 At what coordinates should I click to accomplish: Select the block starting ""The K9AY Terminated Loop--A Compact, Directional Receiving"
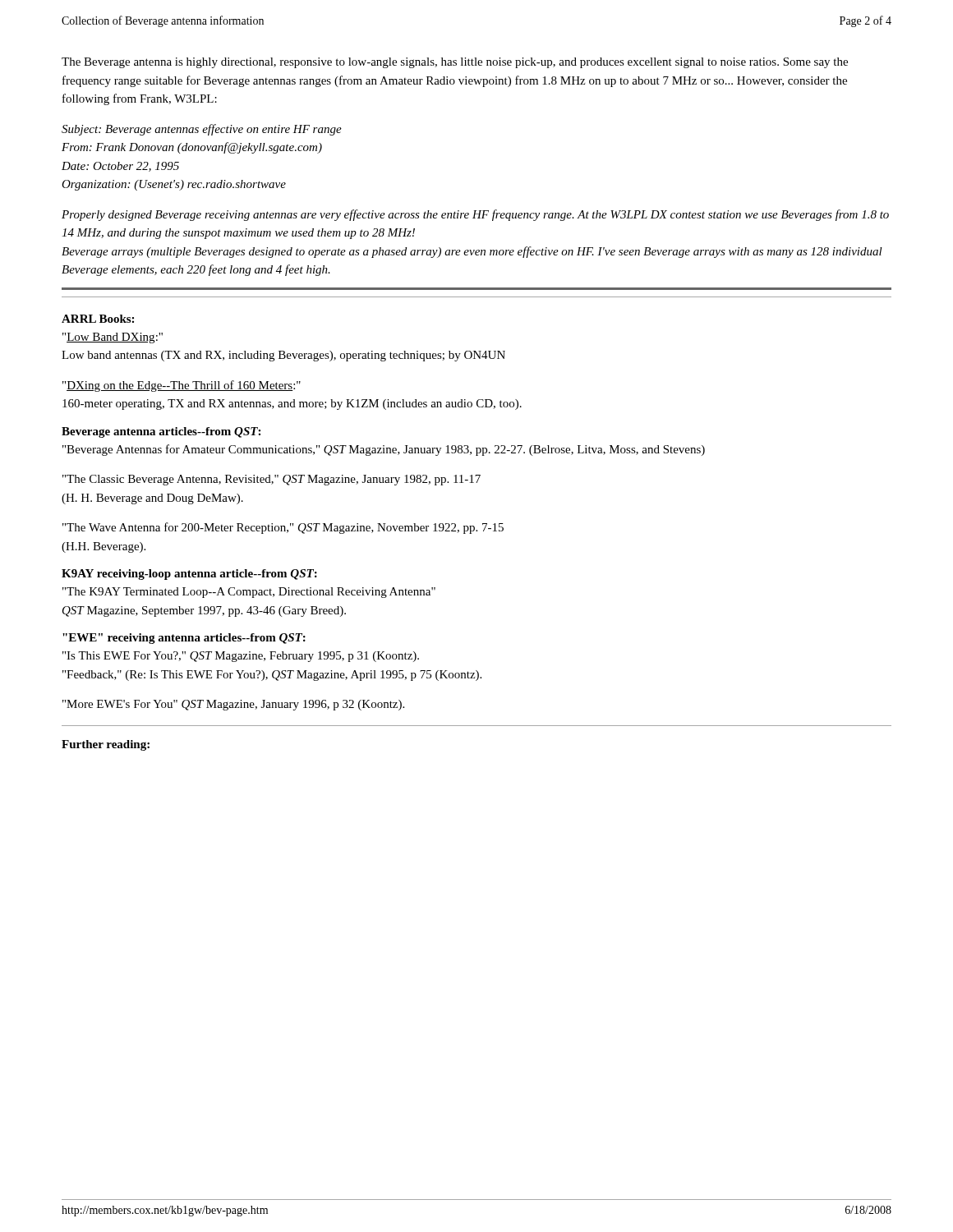point(249,601)
